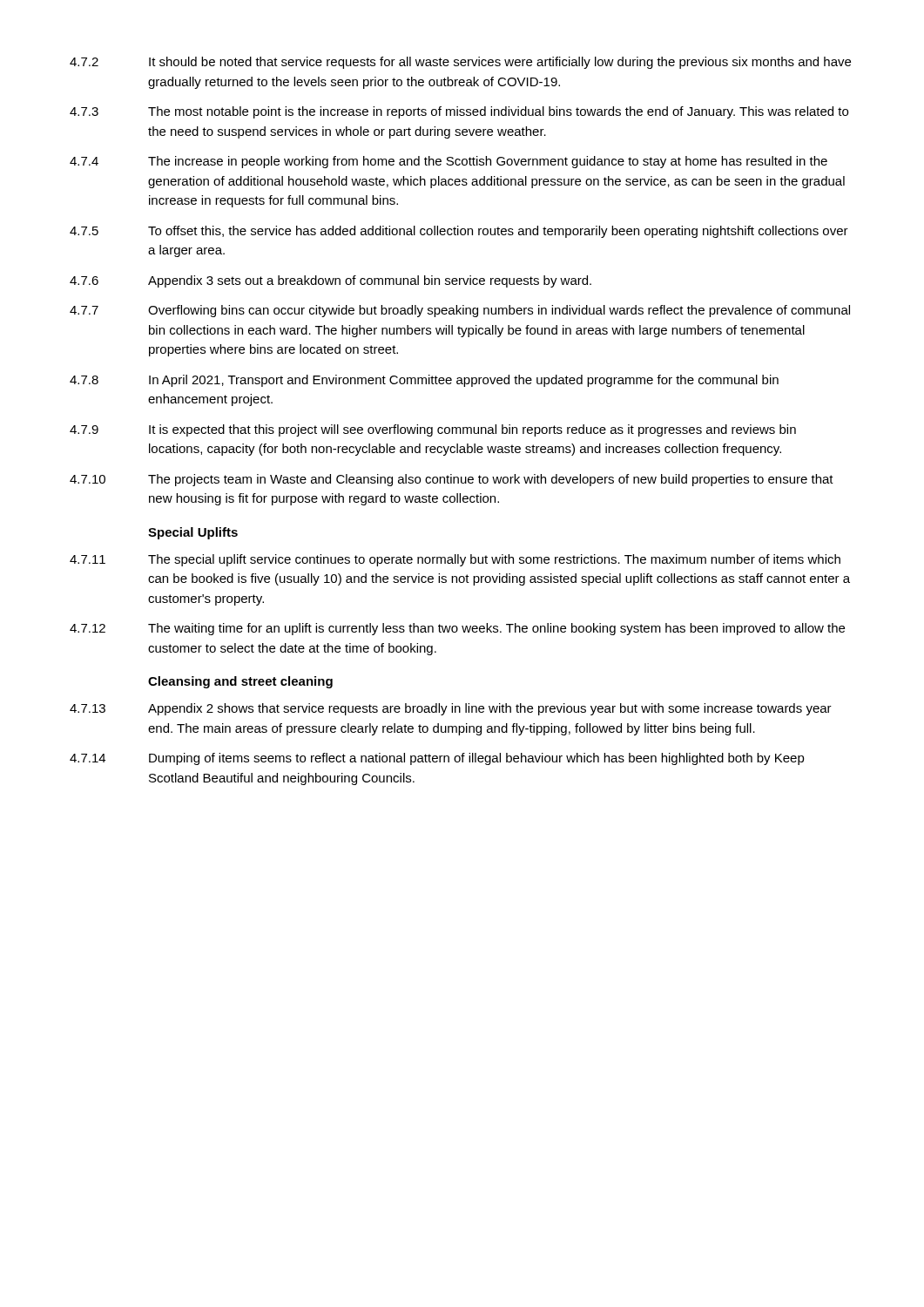The width and height of the screenshot is (924, 1307).
Task: Find the element starting "4.7.11 The special uplift service"
Action: [x=462, y=579]
